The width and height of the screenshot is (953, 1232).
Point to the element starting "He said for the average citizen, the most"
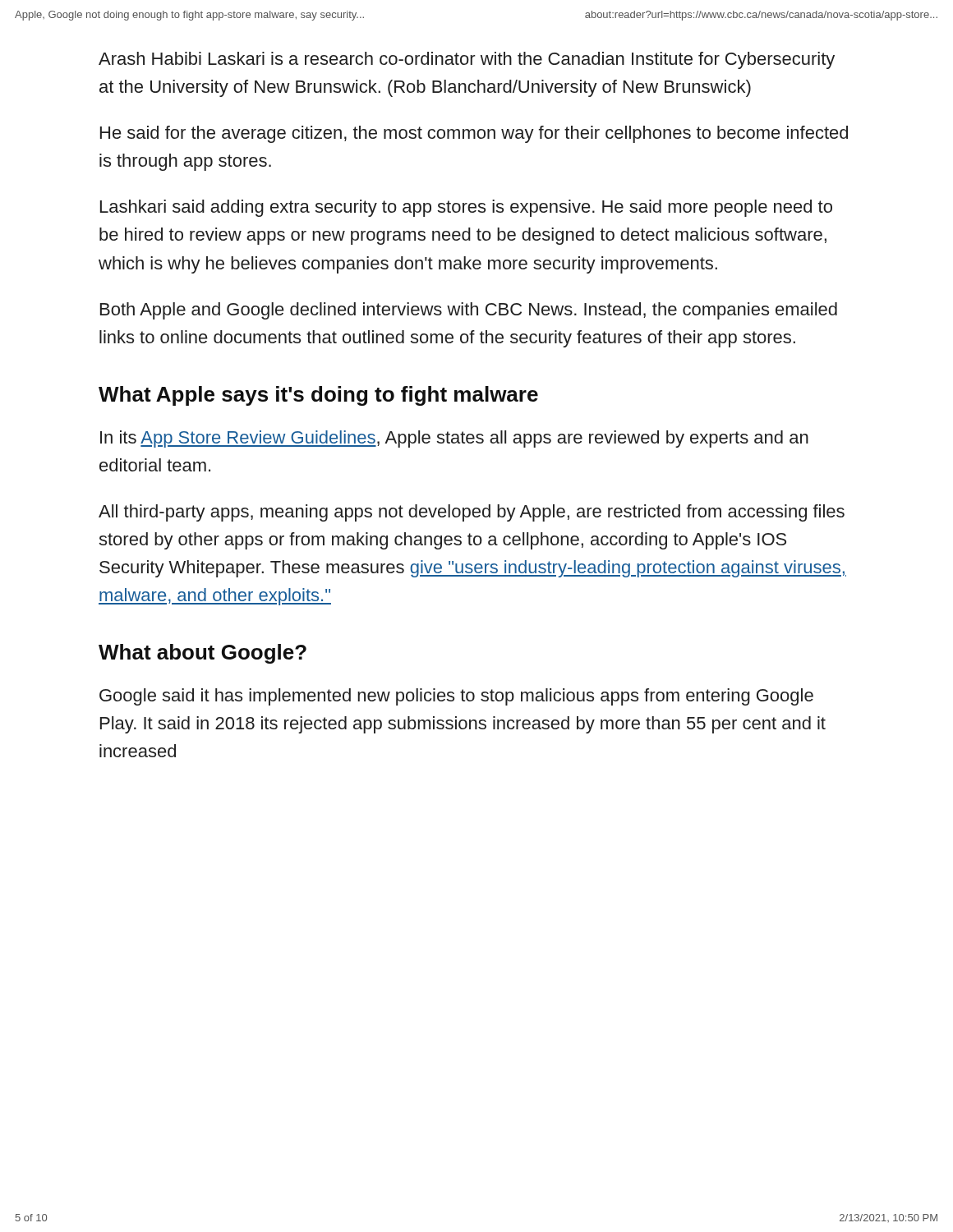(x=474, y=147)
